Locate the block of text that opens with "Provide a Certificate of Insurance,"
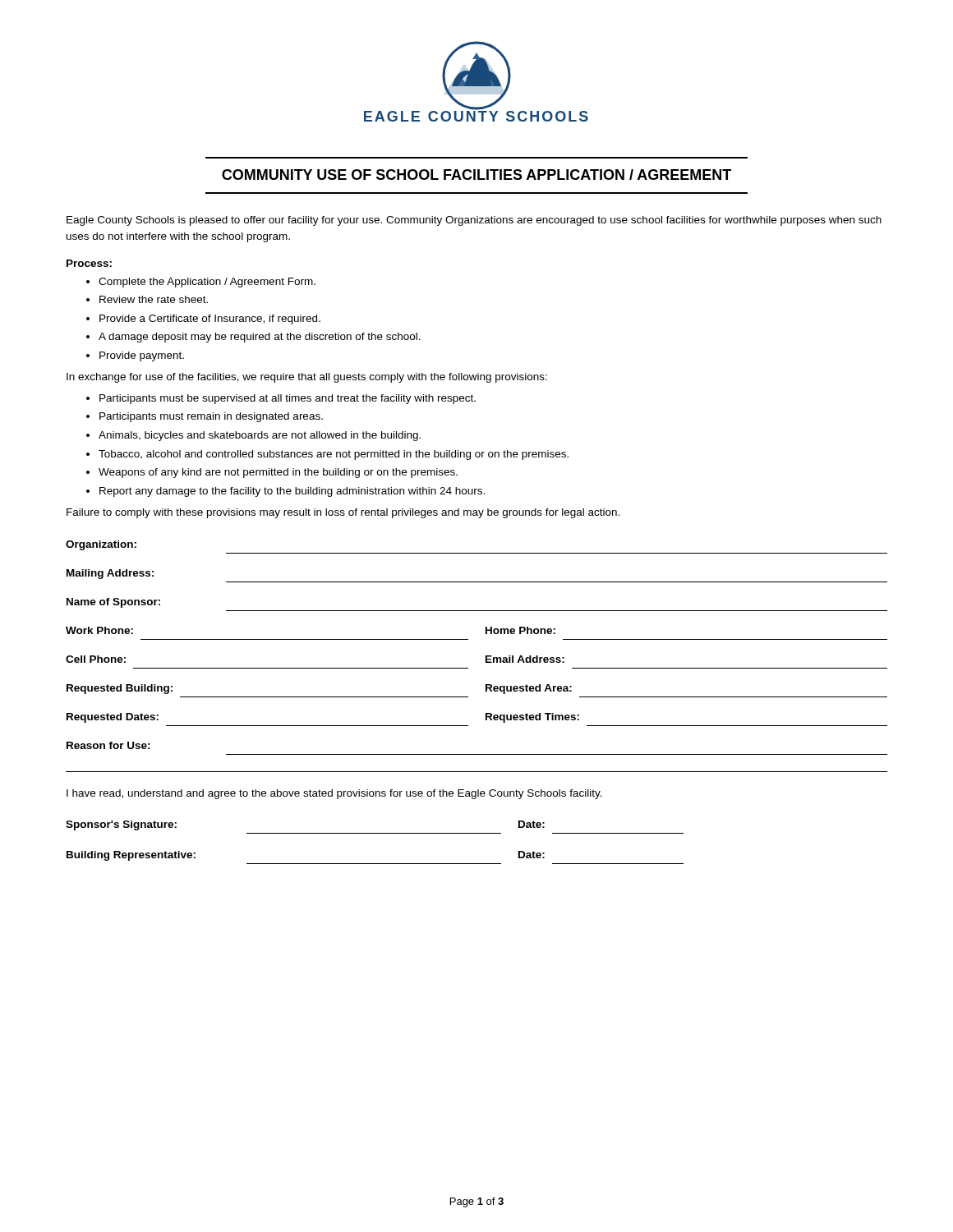This screenshot has height=1232, width=953. (x=210, y=318)
